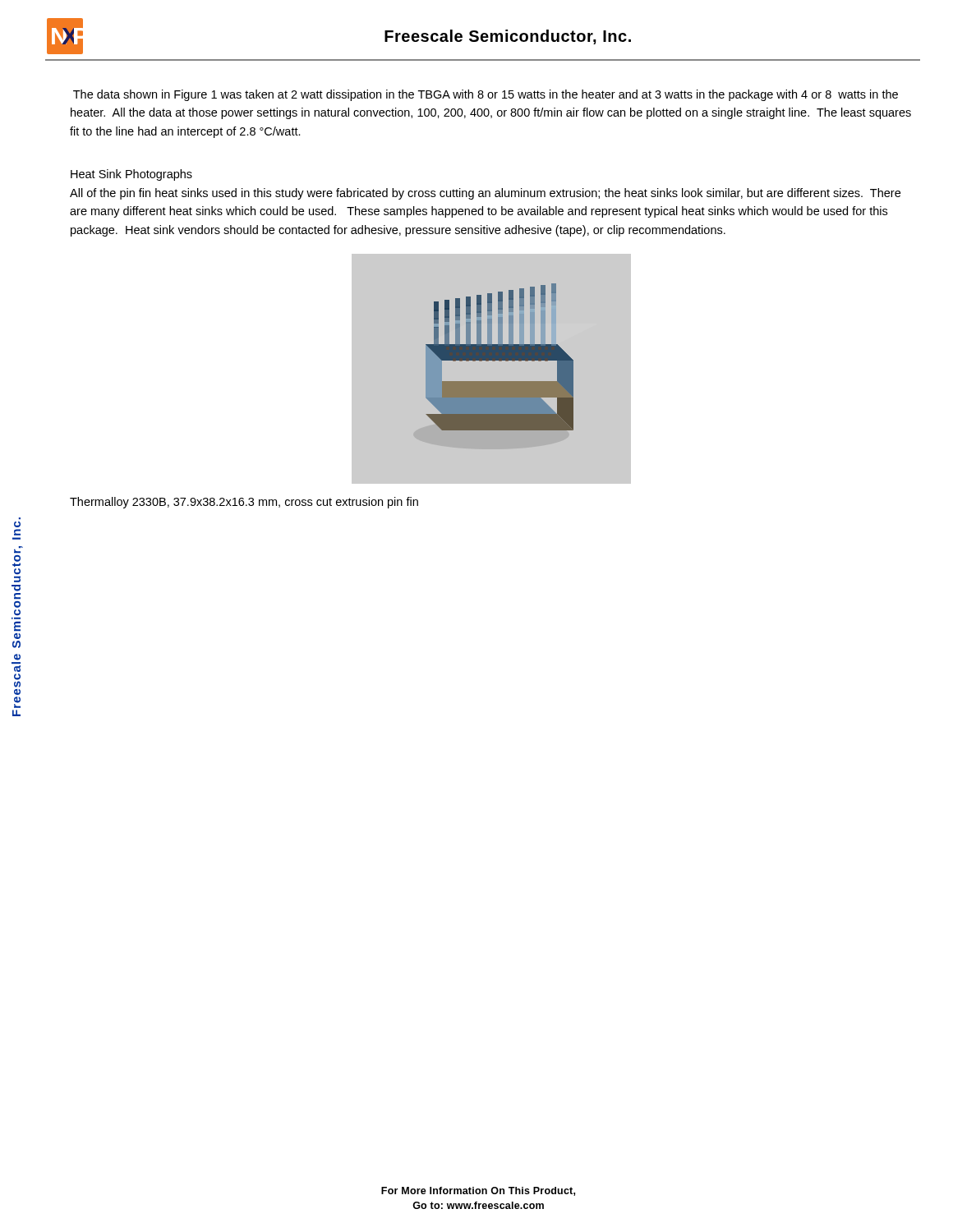Where does it say "Heat Sink Photographs"?
This screenshot has width=953, height=1232.
(x=131, y=175)
